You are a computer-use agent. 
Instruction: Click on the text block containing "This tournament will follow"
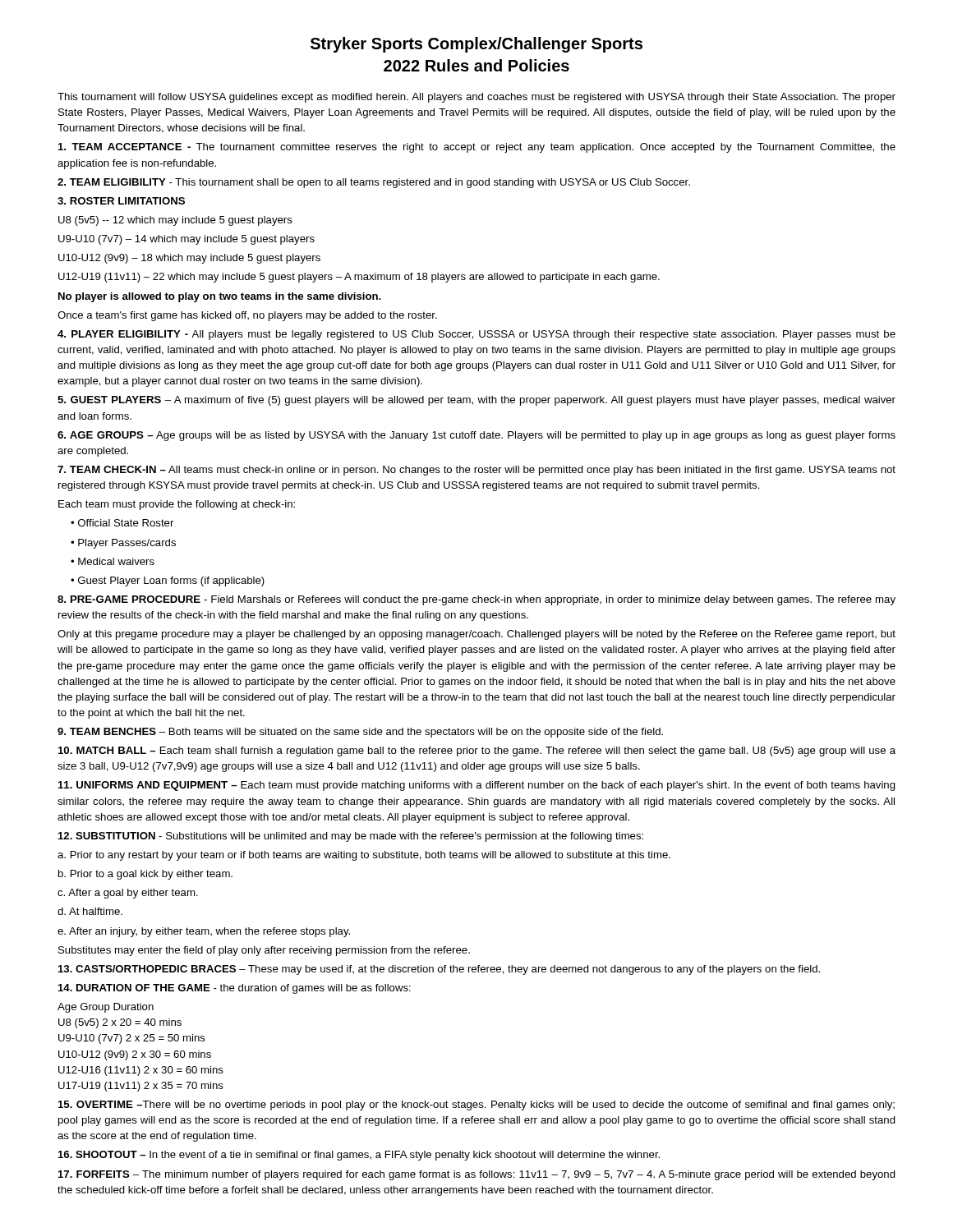(x=476, y=112)
